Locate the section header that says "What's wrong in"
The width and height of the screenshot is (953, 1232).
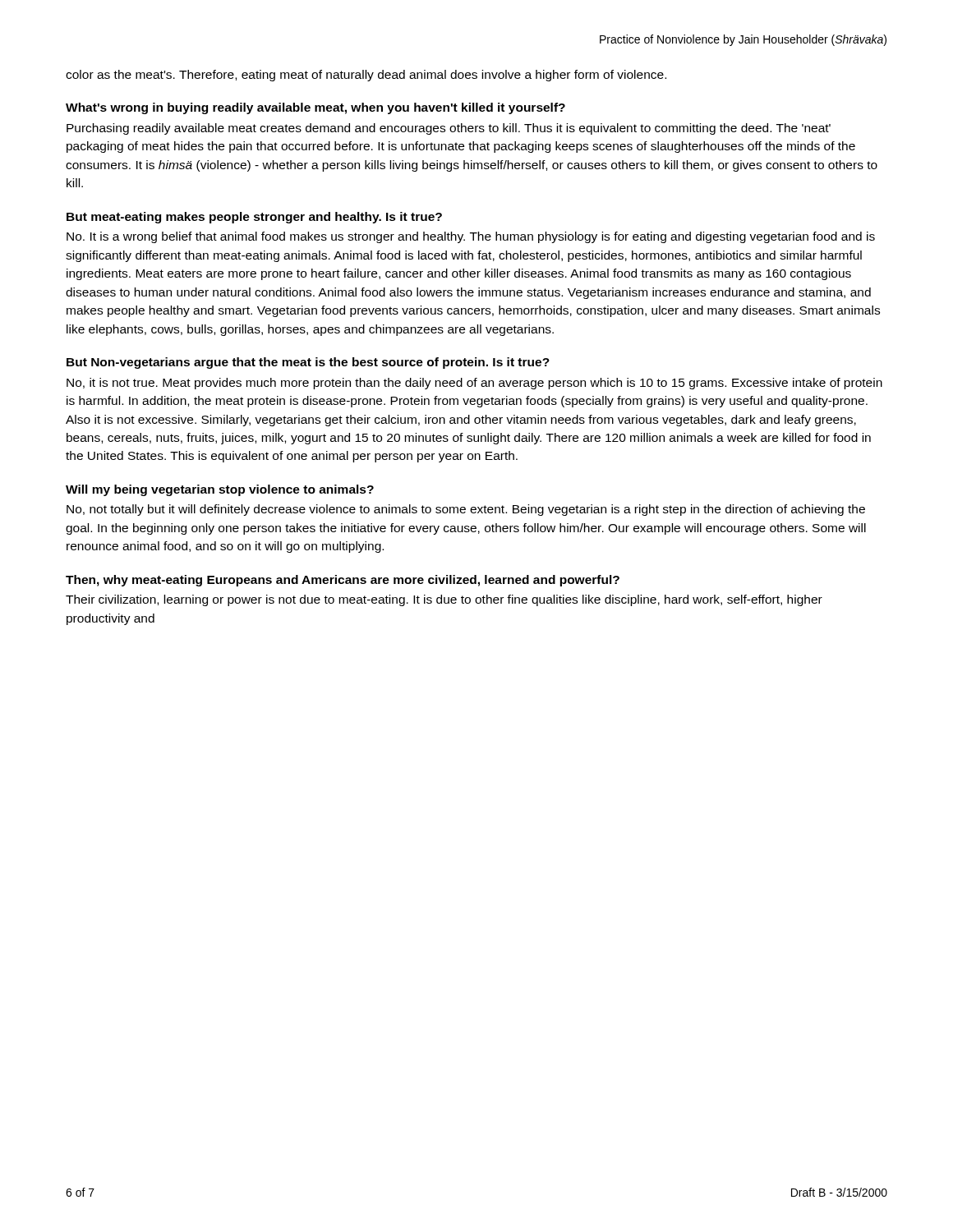(x=316, y=108)
